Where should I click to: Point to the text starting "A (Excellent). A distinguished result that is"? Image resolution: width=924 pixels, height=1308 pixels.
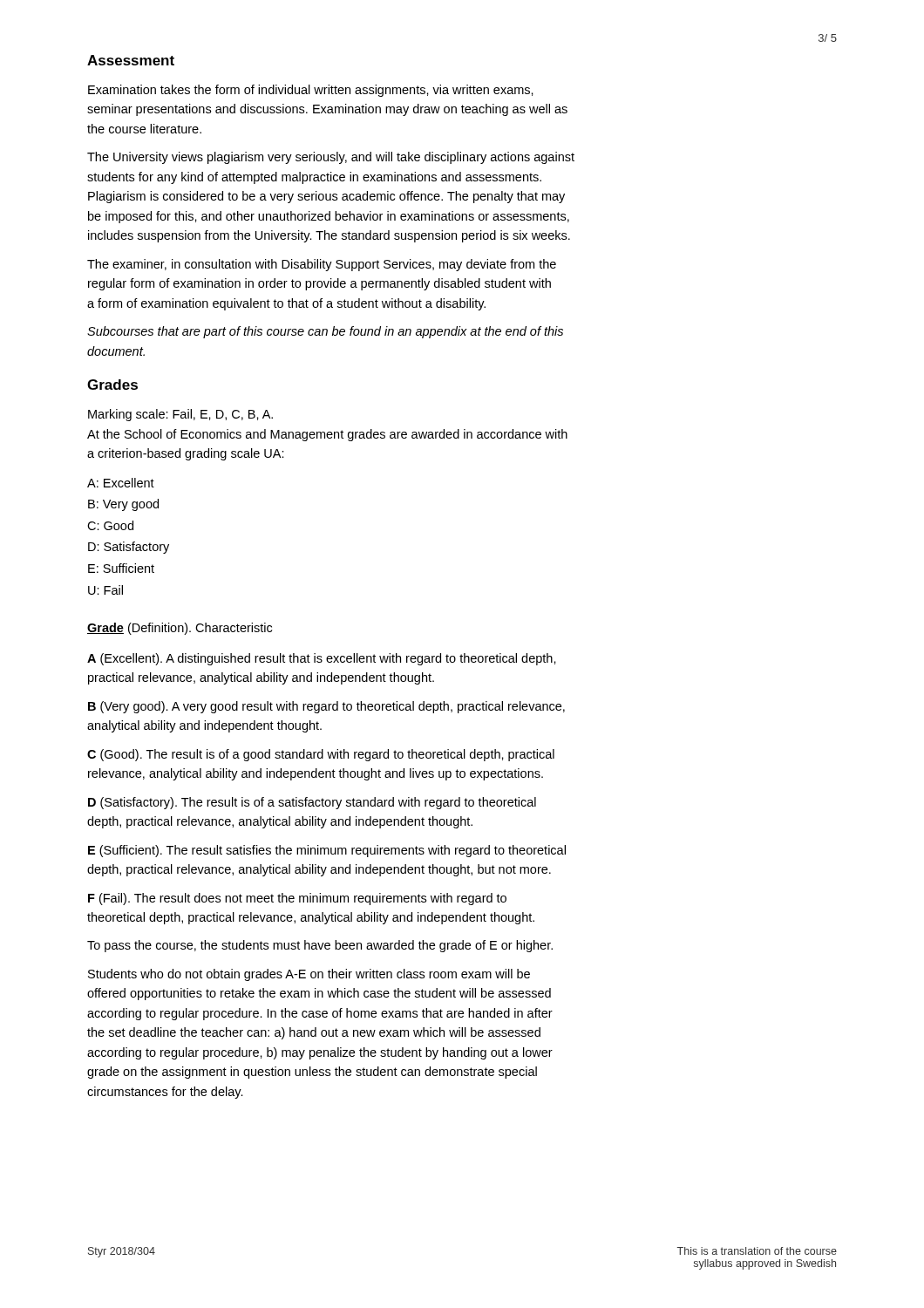point(322,668)
